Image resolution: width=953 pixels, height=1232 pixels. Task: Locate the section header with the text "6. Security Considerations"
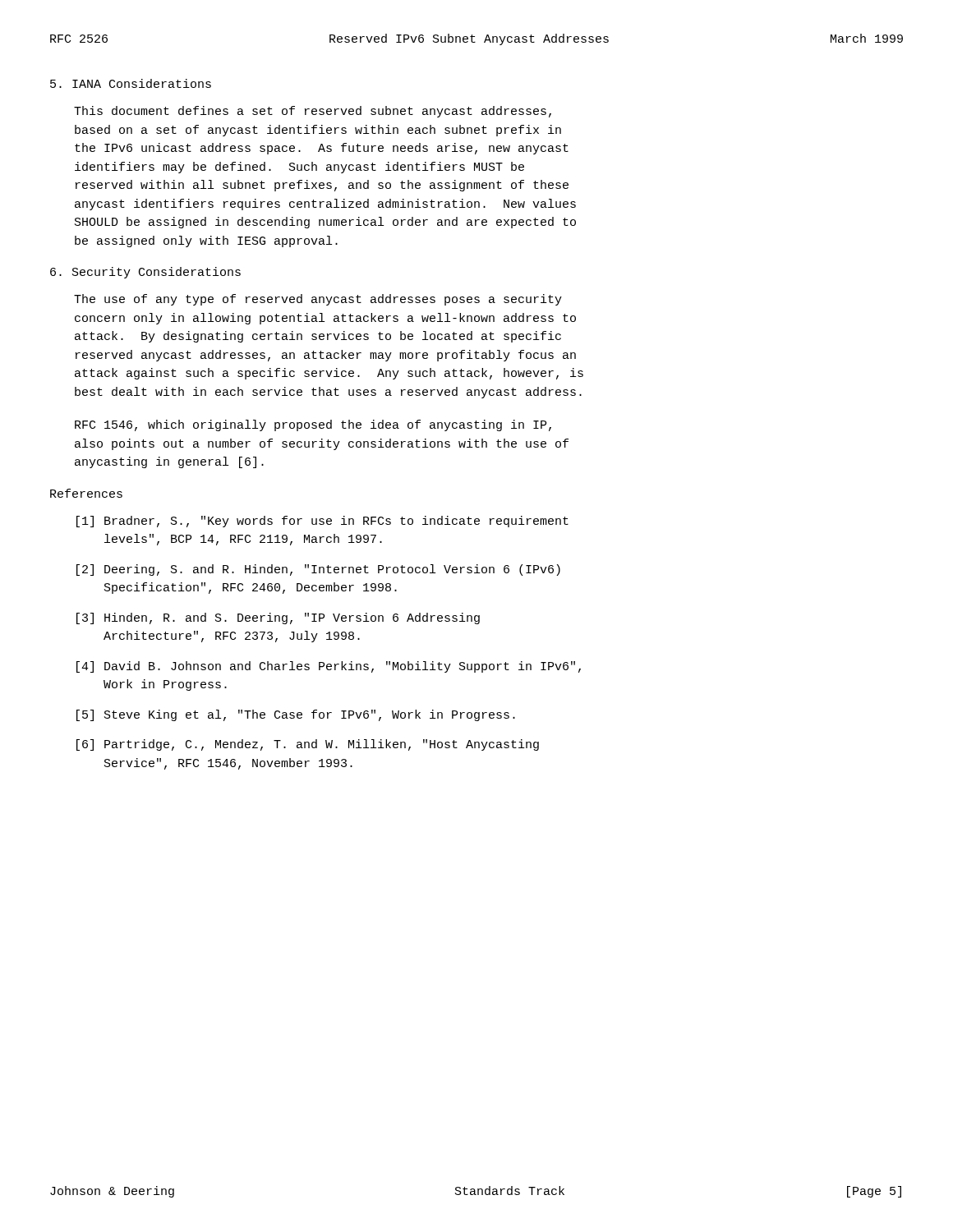click(x=145, y=273)
